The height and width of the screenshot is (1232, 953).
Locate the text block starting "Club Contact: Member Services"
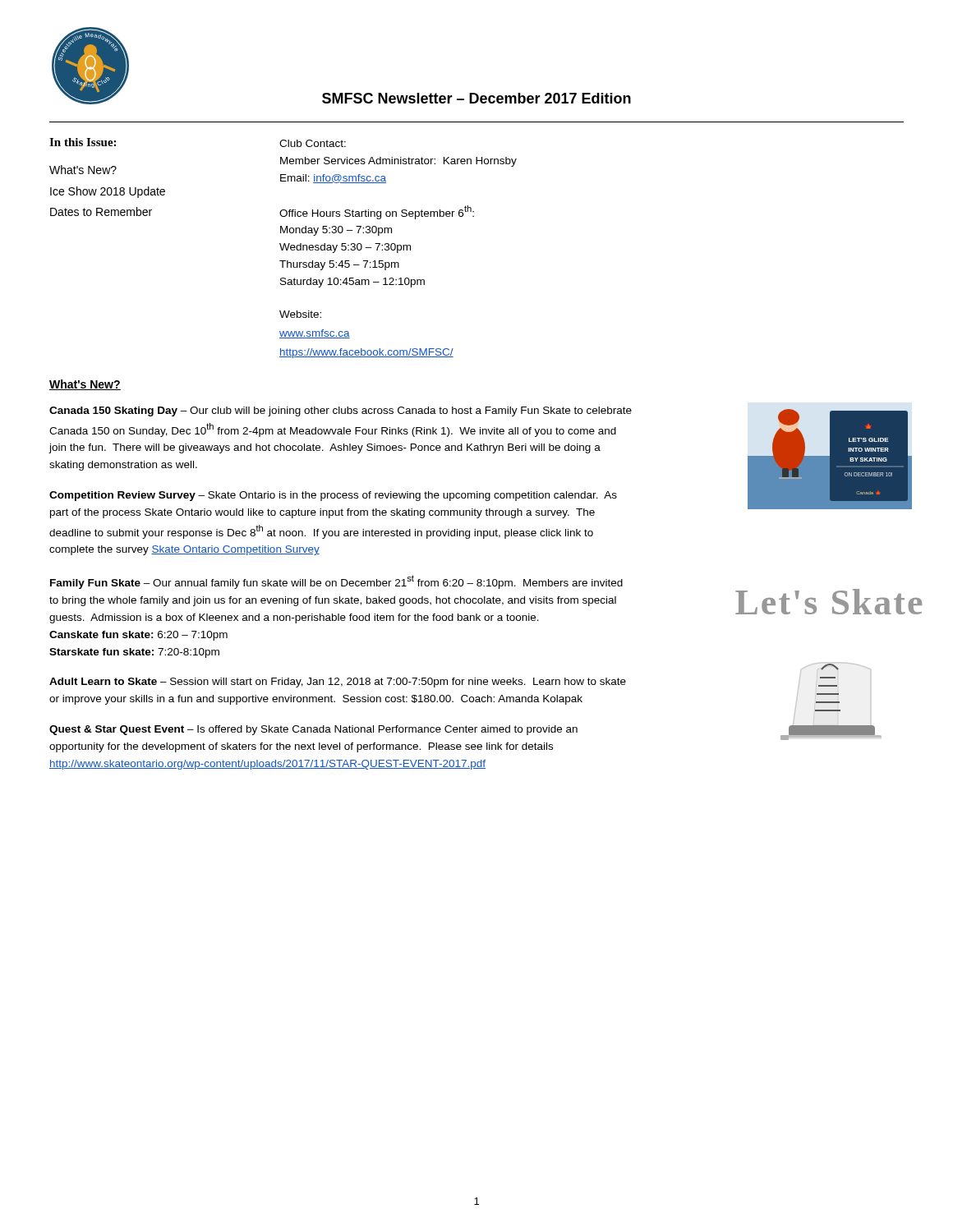(x=398, y=160)
